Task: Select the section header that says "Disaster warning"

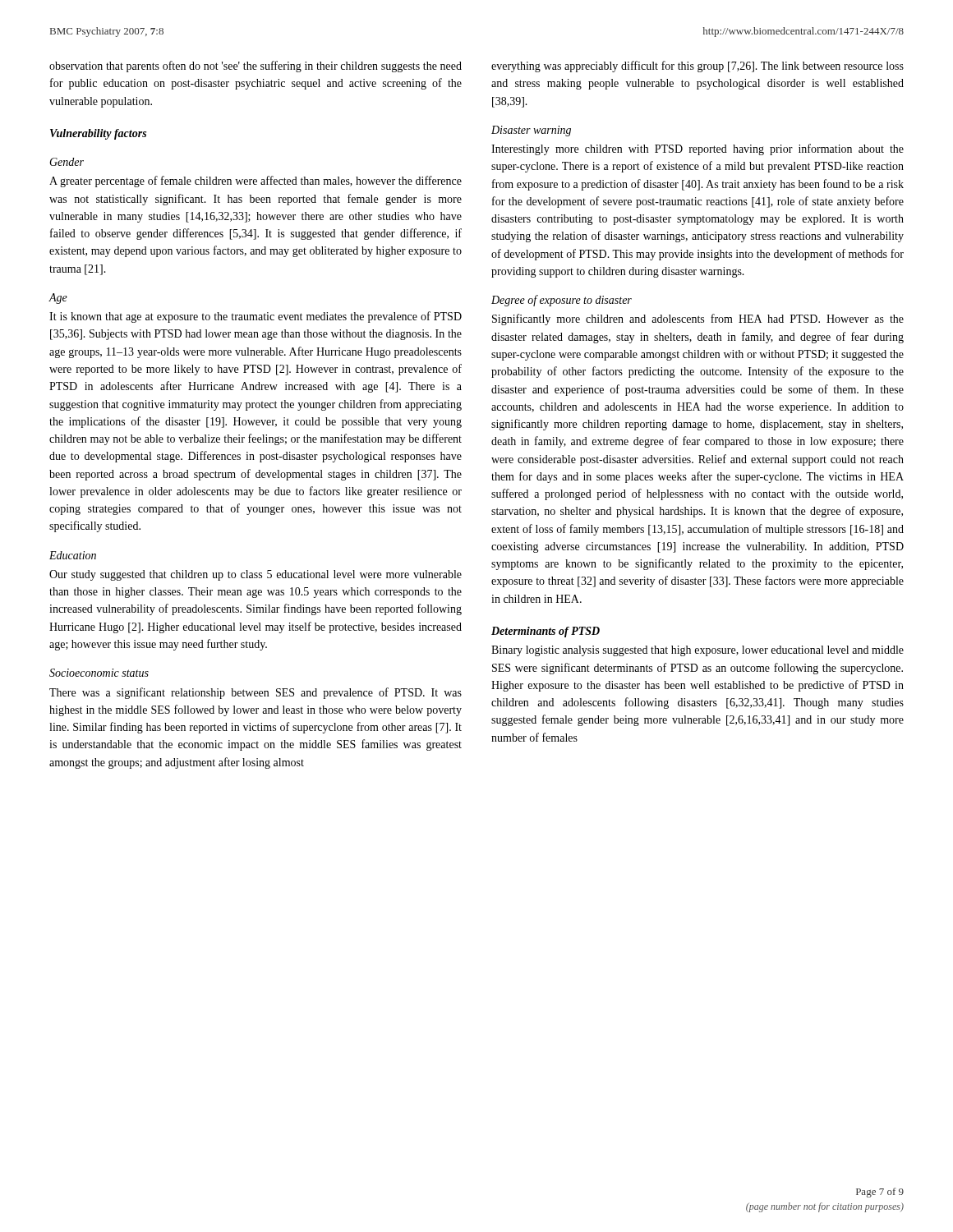Action: tap(531, 130)
